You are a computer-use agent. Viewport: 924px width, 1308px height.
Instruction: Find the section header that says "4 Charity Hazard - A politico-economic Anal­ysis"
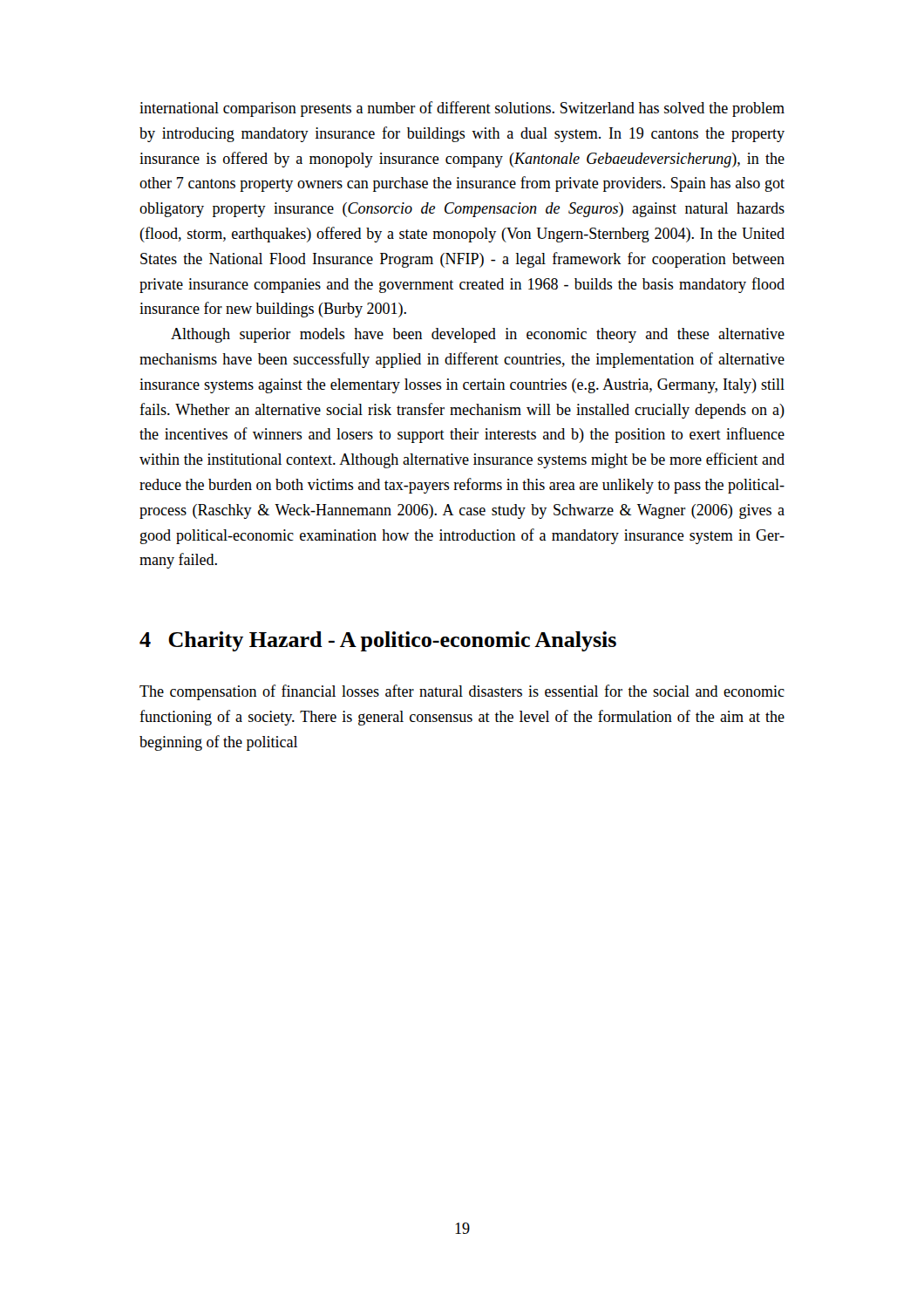pos(378,640)
